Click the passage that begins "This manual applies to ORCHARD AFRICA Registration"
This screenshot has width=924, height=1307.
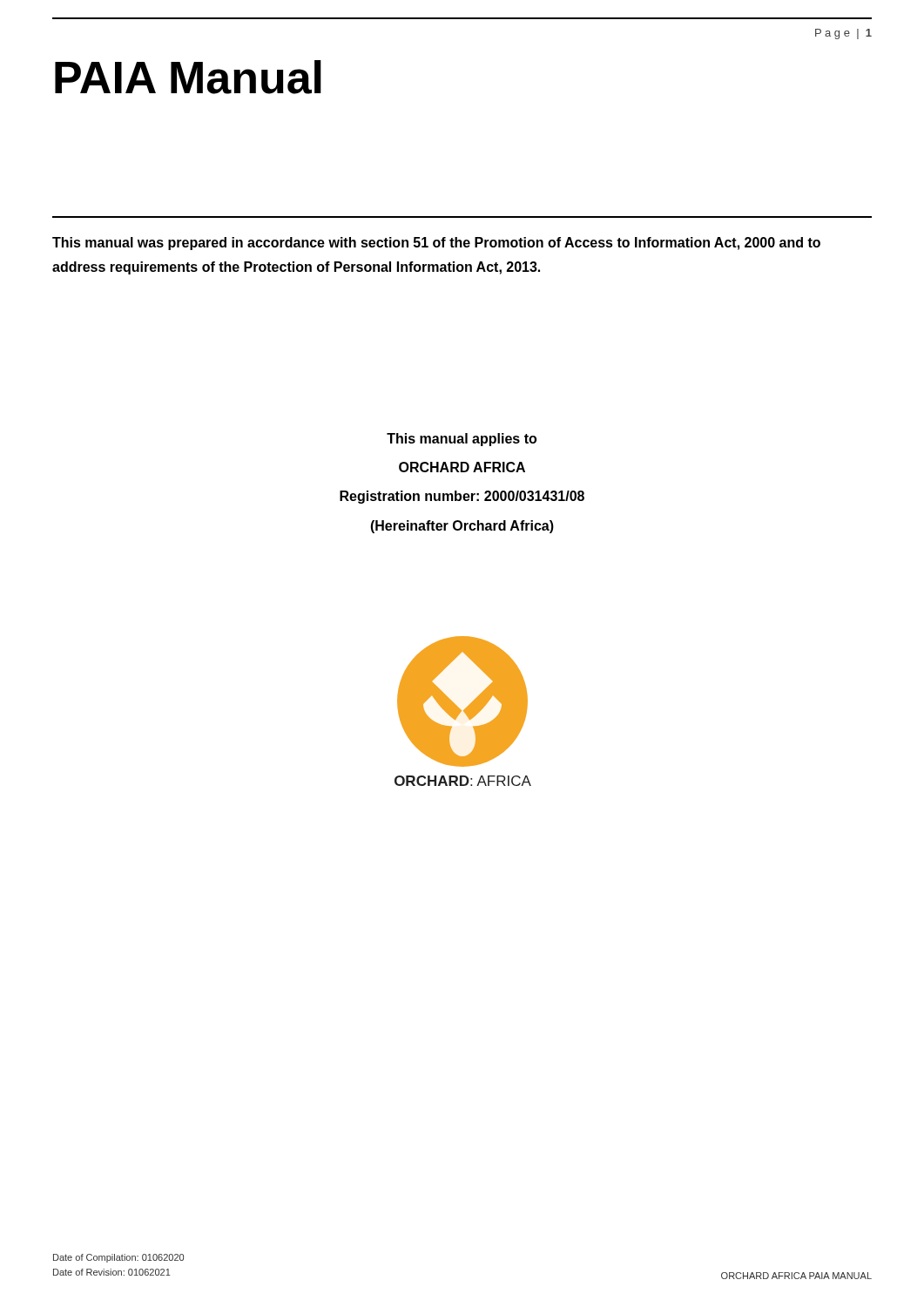coord(462,482)
